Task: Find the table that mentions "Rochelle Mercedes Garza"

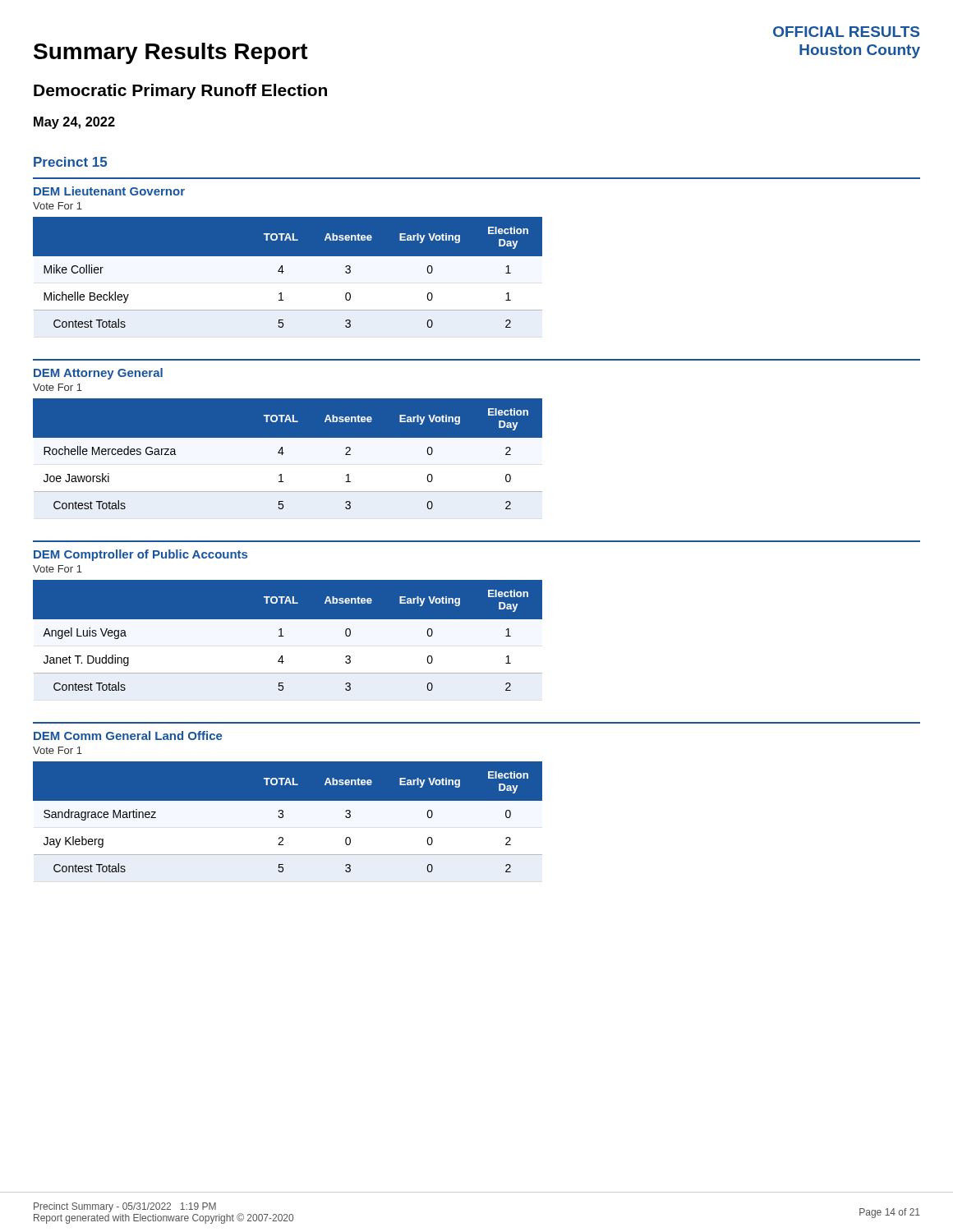Action: coord(476,459)
